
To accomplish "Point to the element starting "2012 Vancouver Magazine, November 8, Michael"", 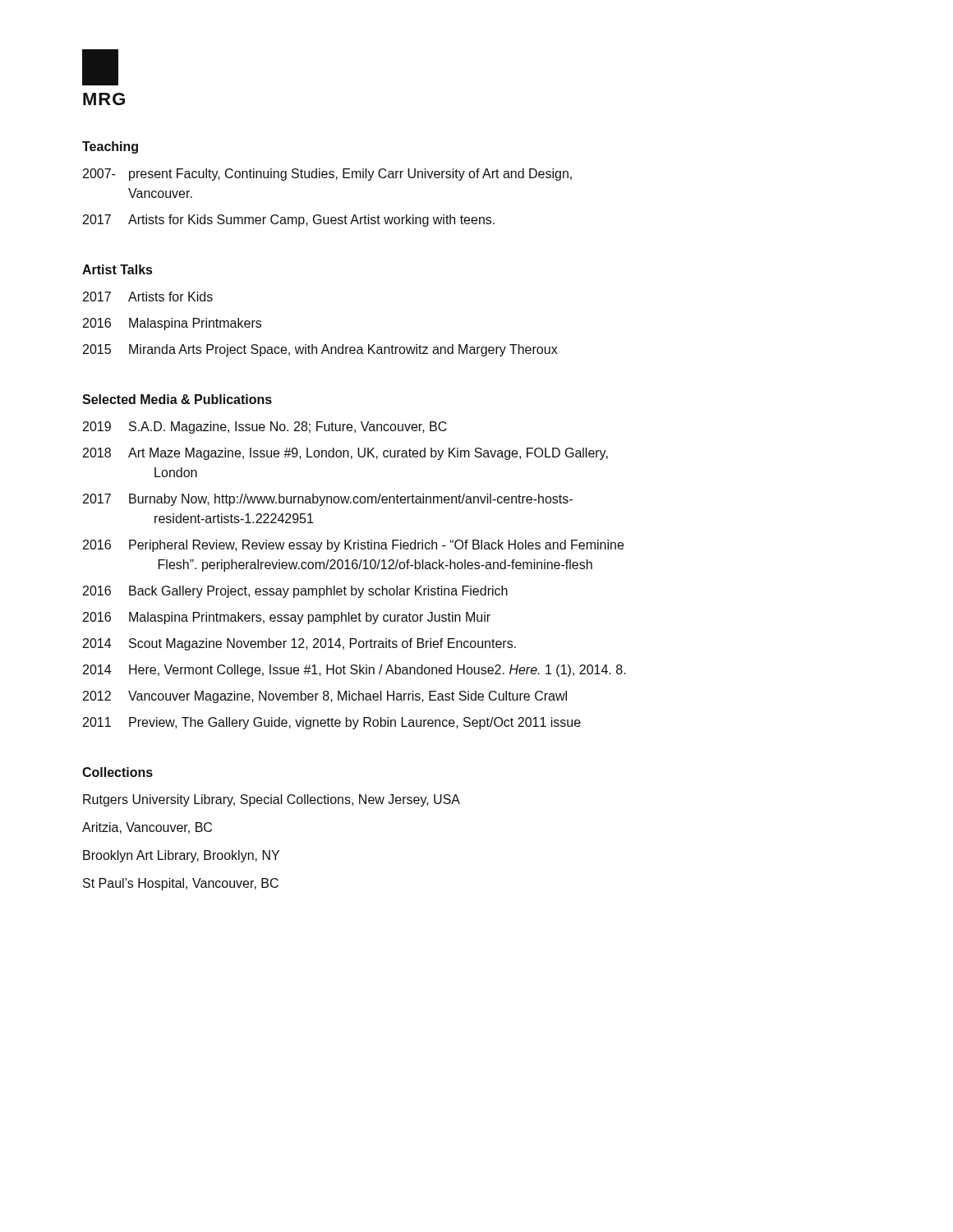I will 325,696.
